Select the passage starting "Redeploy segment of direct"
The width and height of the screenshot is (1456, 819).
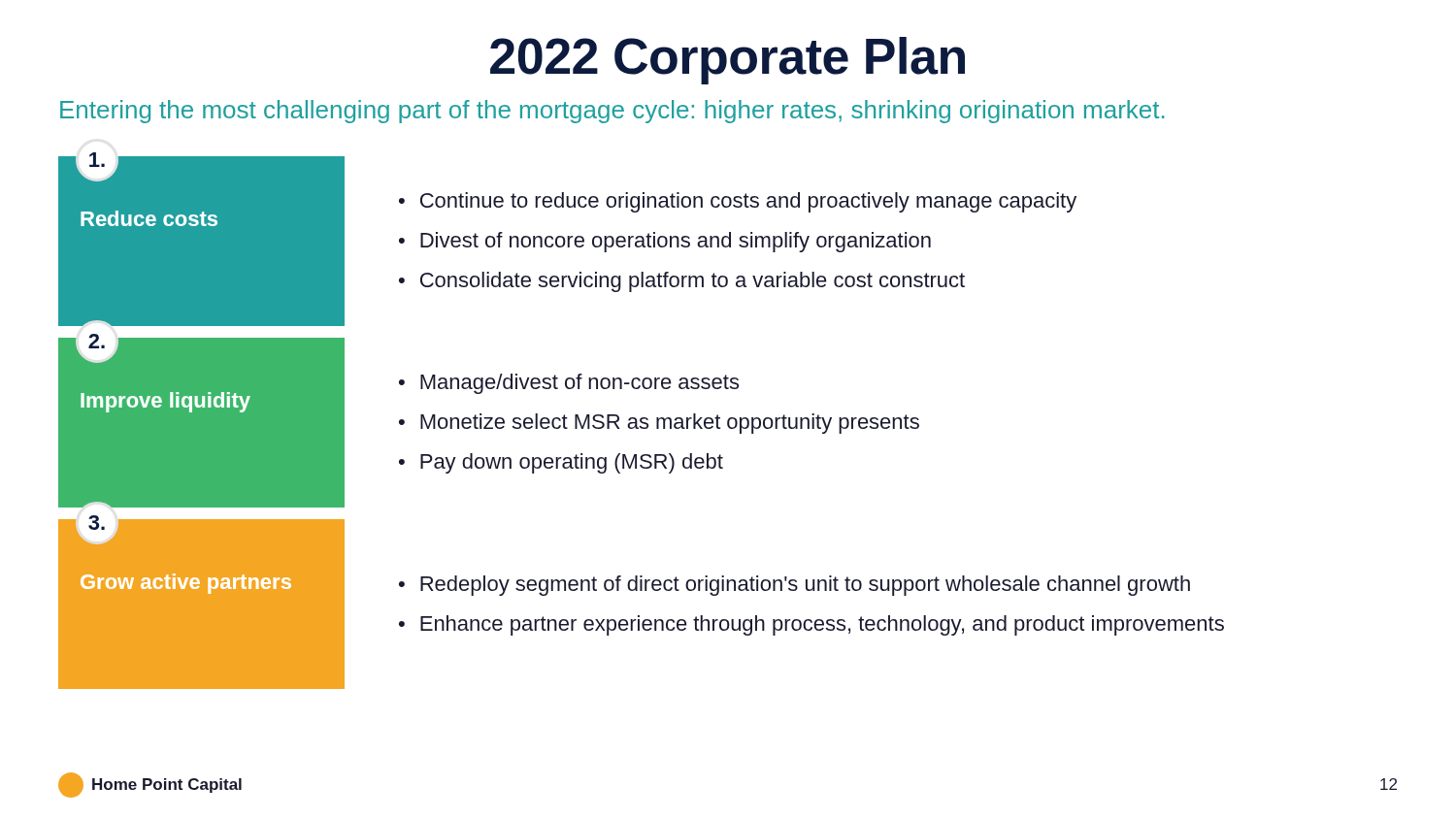click(805, 583)
